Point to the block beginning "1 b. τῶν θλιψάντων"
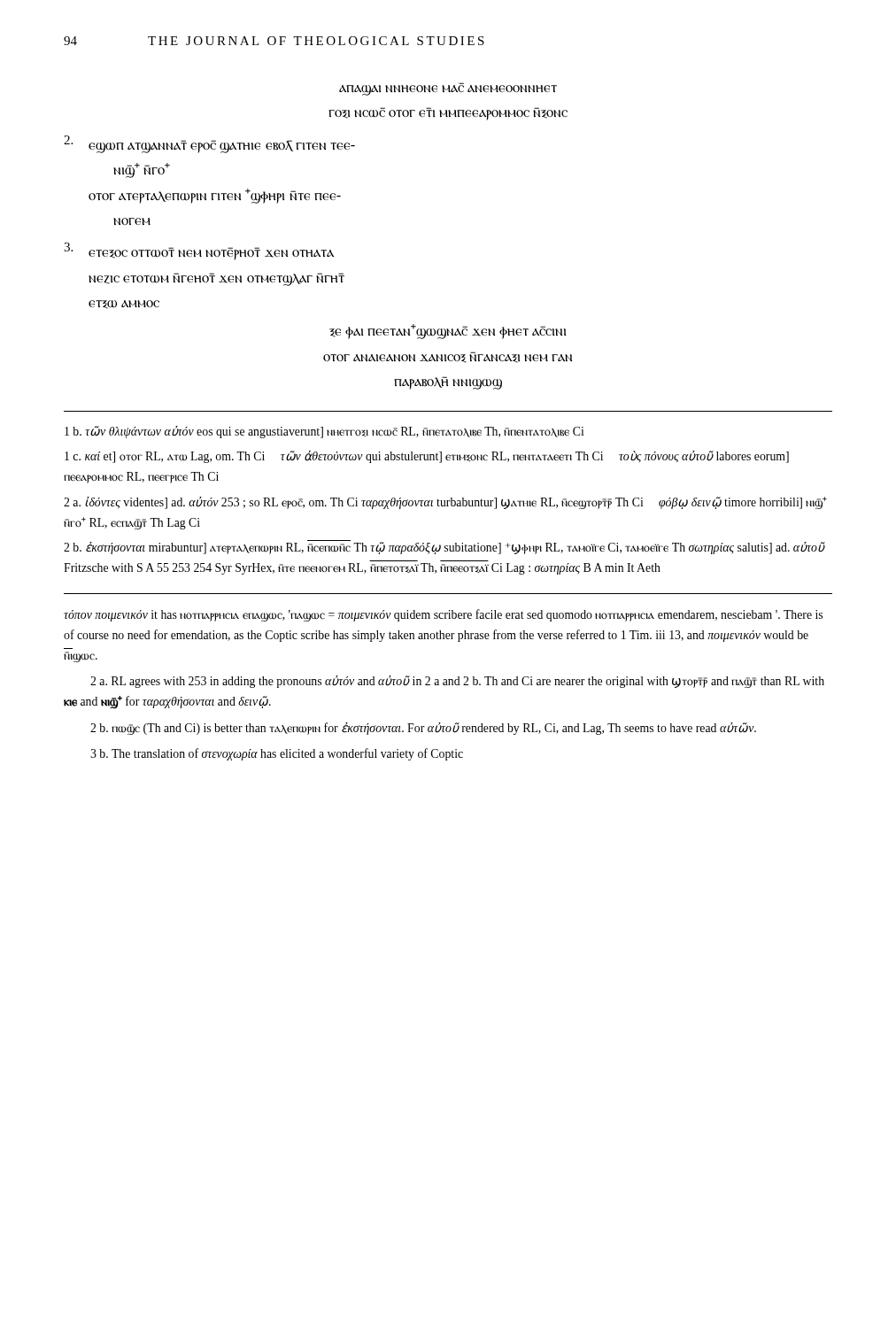 coord(448,500)
